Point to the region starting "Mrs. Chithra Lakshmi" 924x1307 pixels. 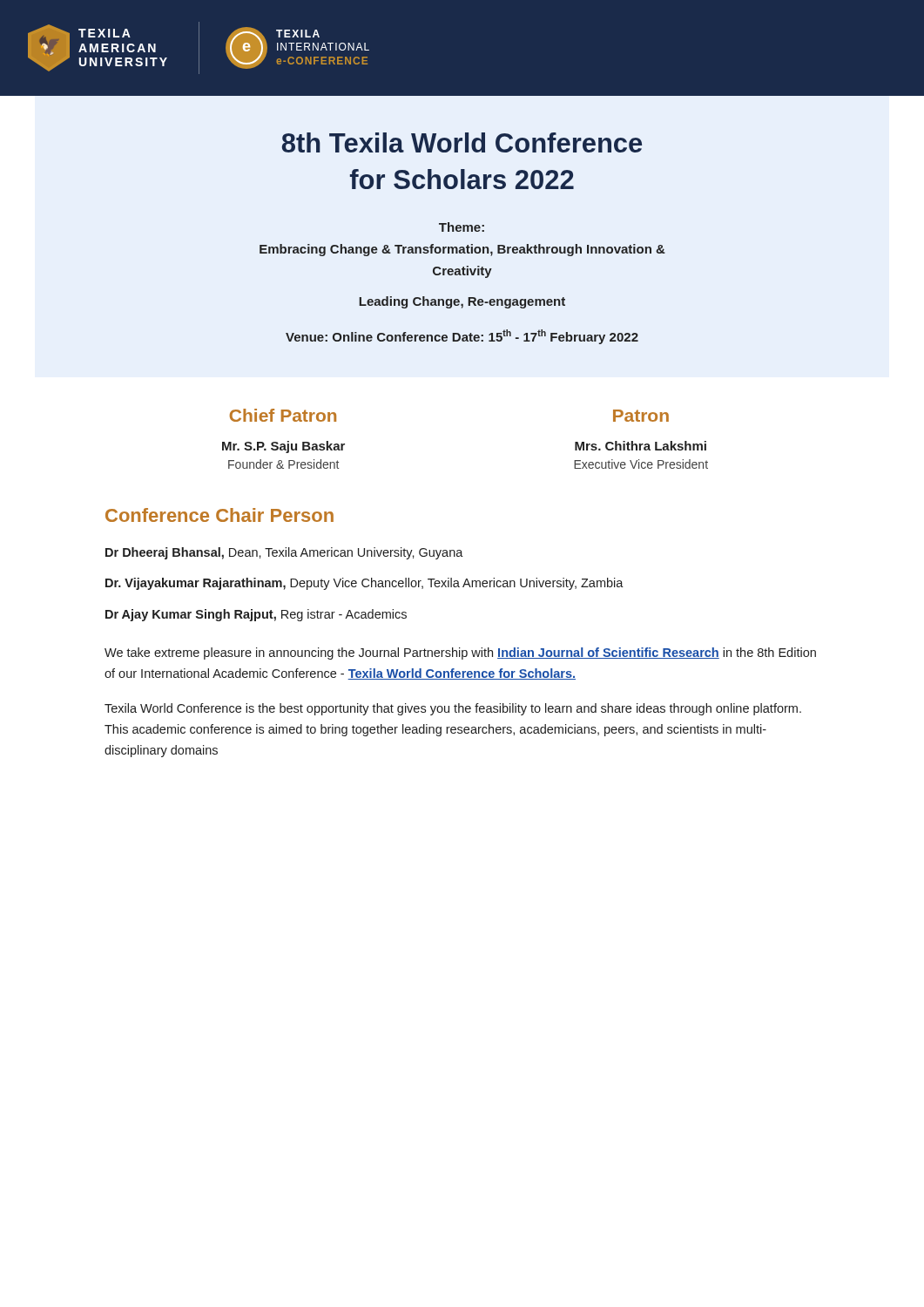(x=641, y=445)
